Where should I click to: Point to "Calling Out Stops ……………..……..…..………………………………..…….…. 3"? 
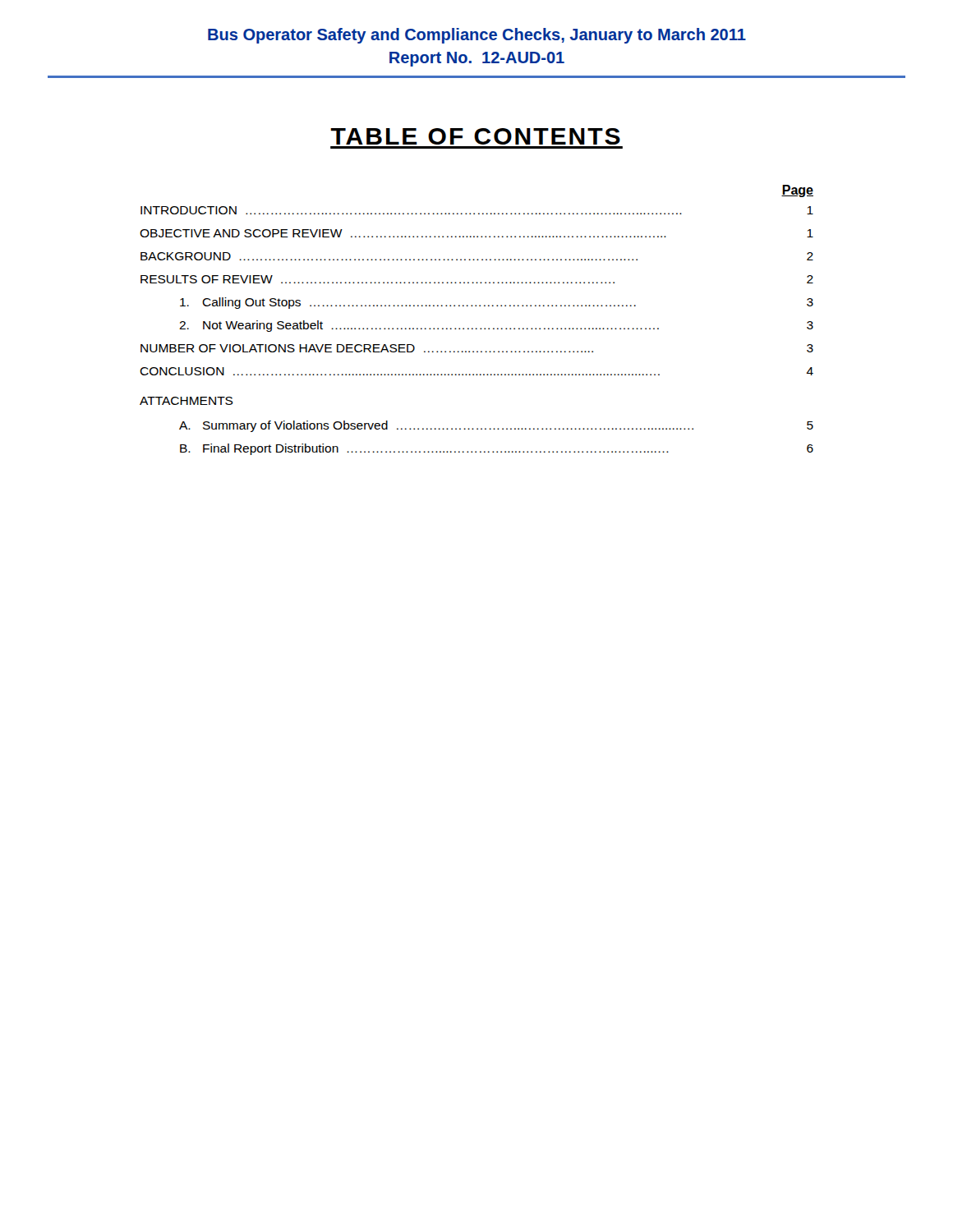496,302
